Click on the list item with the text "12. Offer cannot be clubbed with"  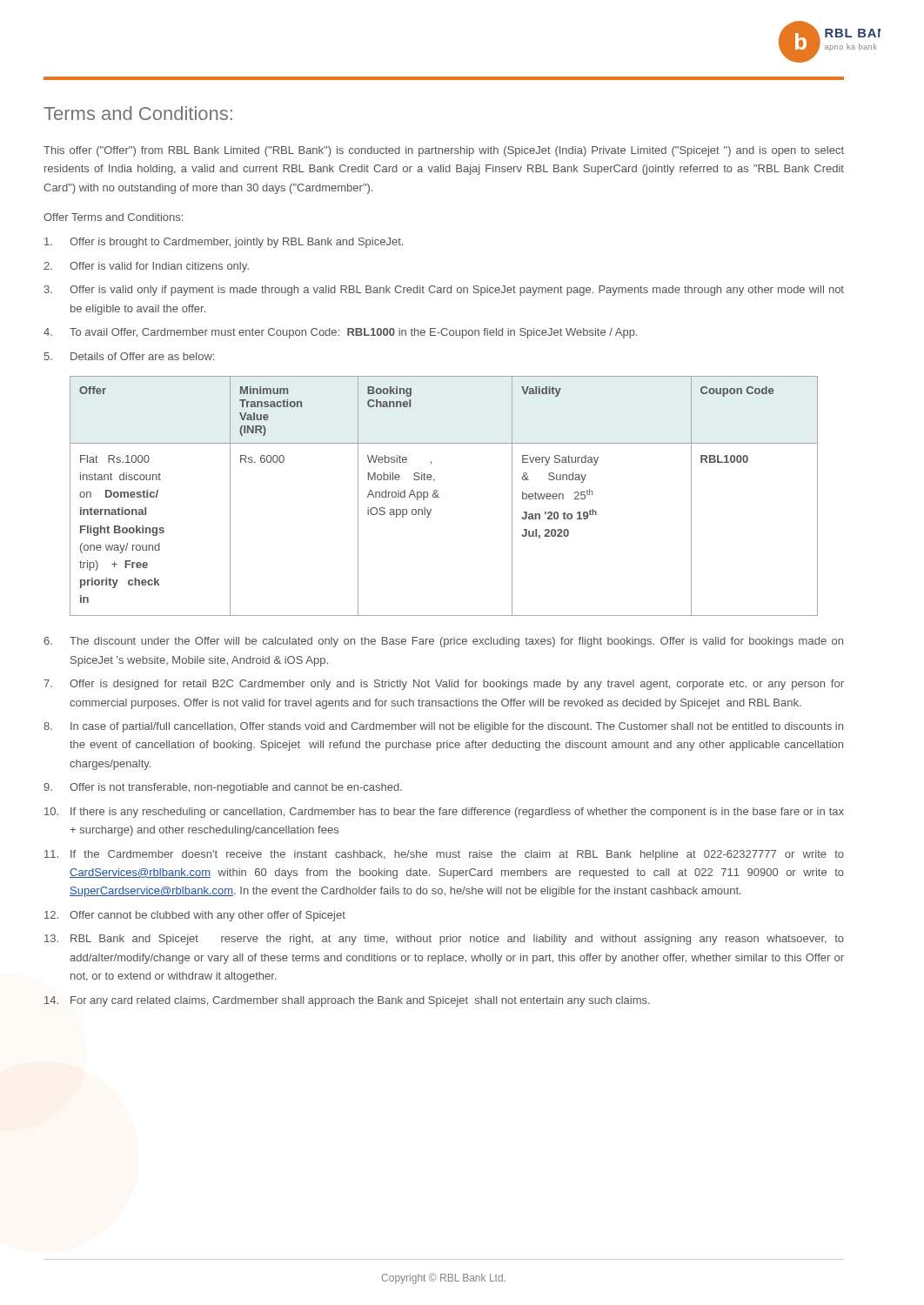195,916
